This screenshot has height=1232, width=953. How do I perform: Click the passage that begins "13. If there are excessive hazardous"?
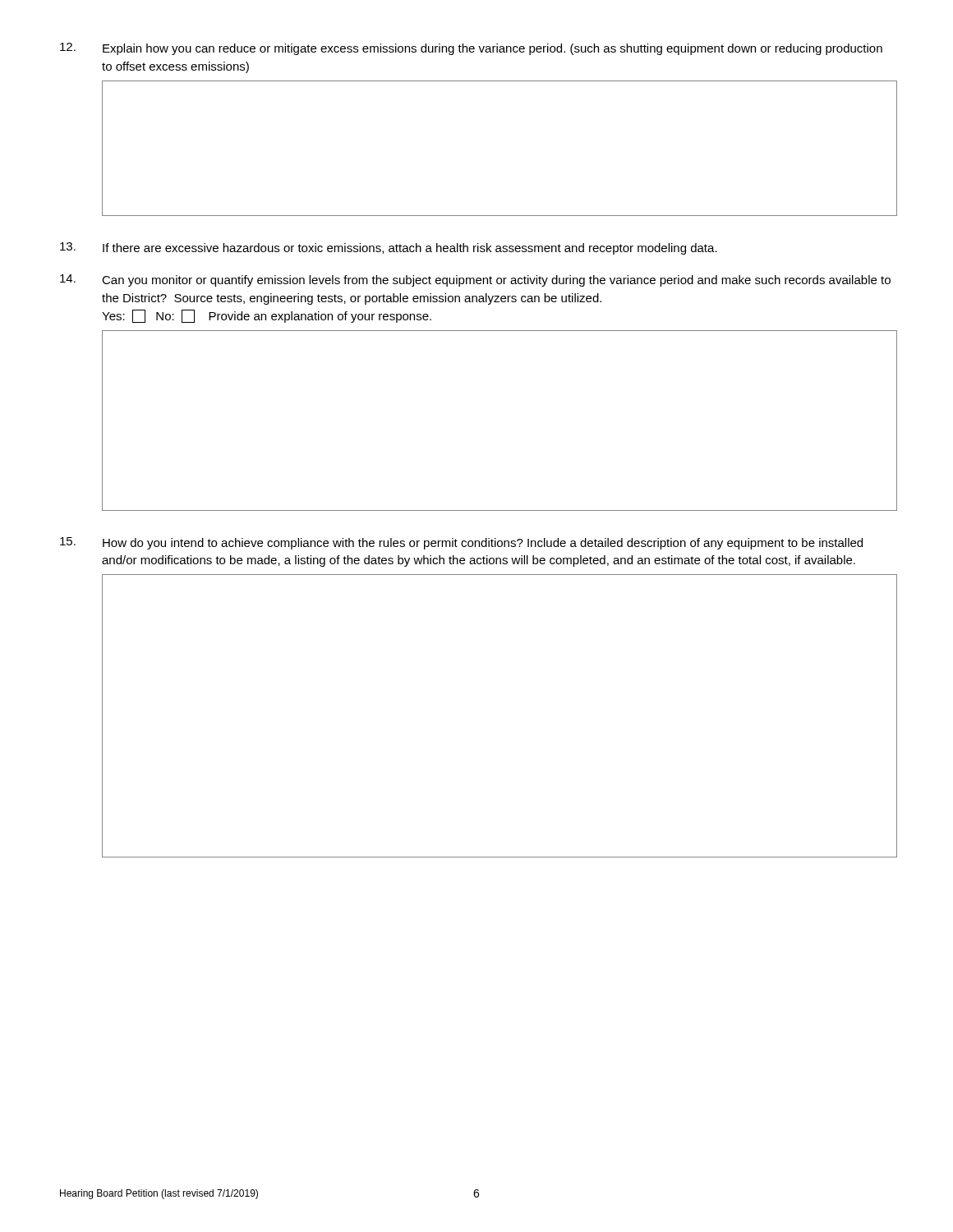(x=476, y=248)
